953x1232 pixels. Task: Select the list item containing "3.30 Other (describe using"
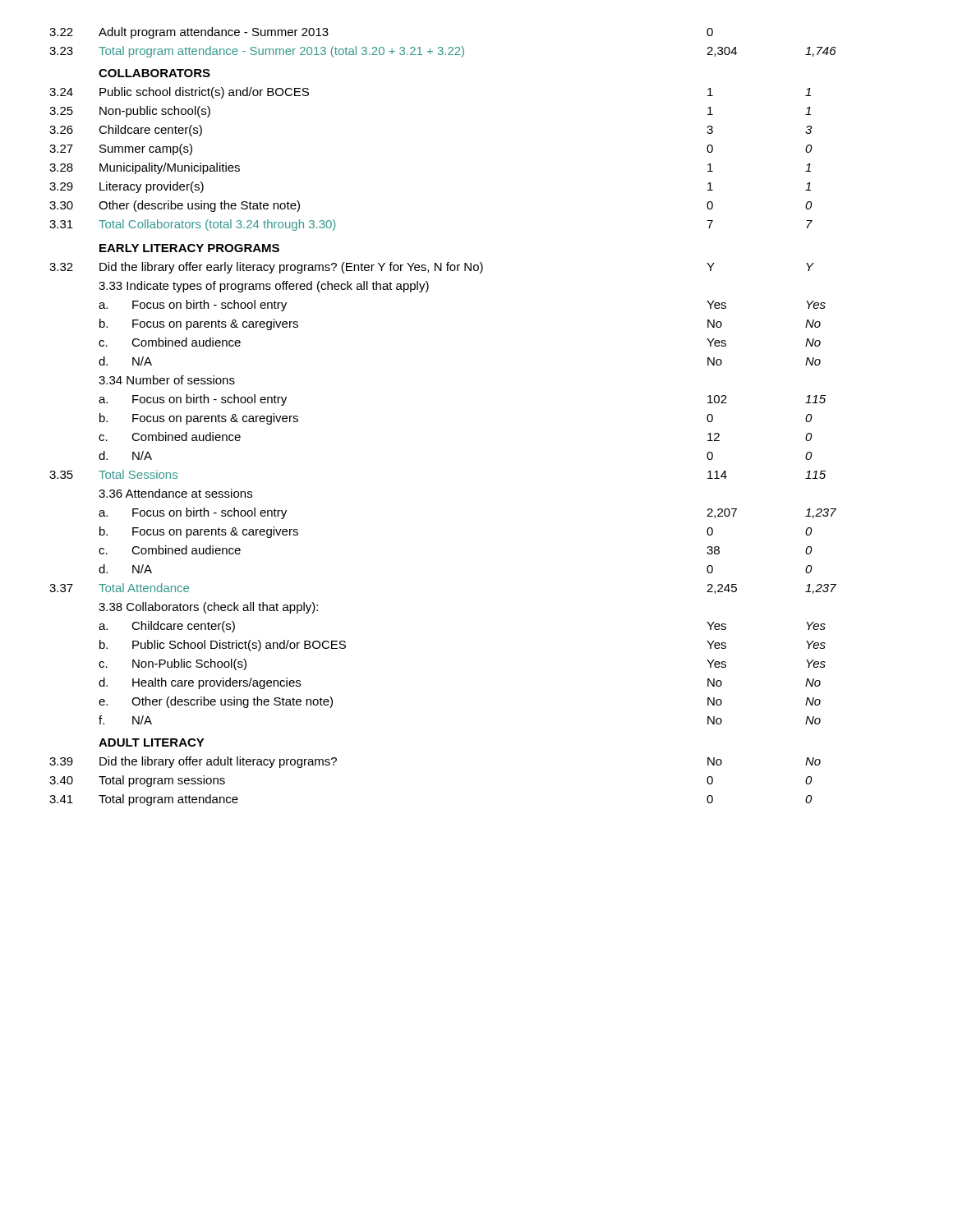[63, 206]
